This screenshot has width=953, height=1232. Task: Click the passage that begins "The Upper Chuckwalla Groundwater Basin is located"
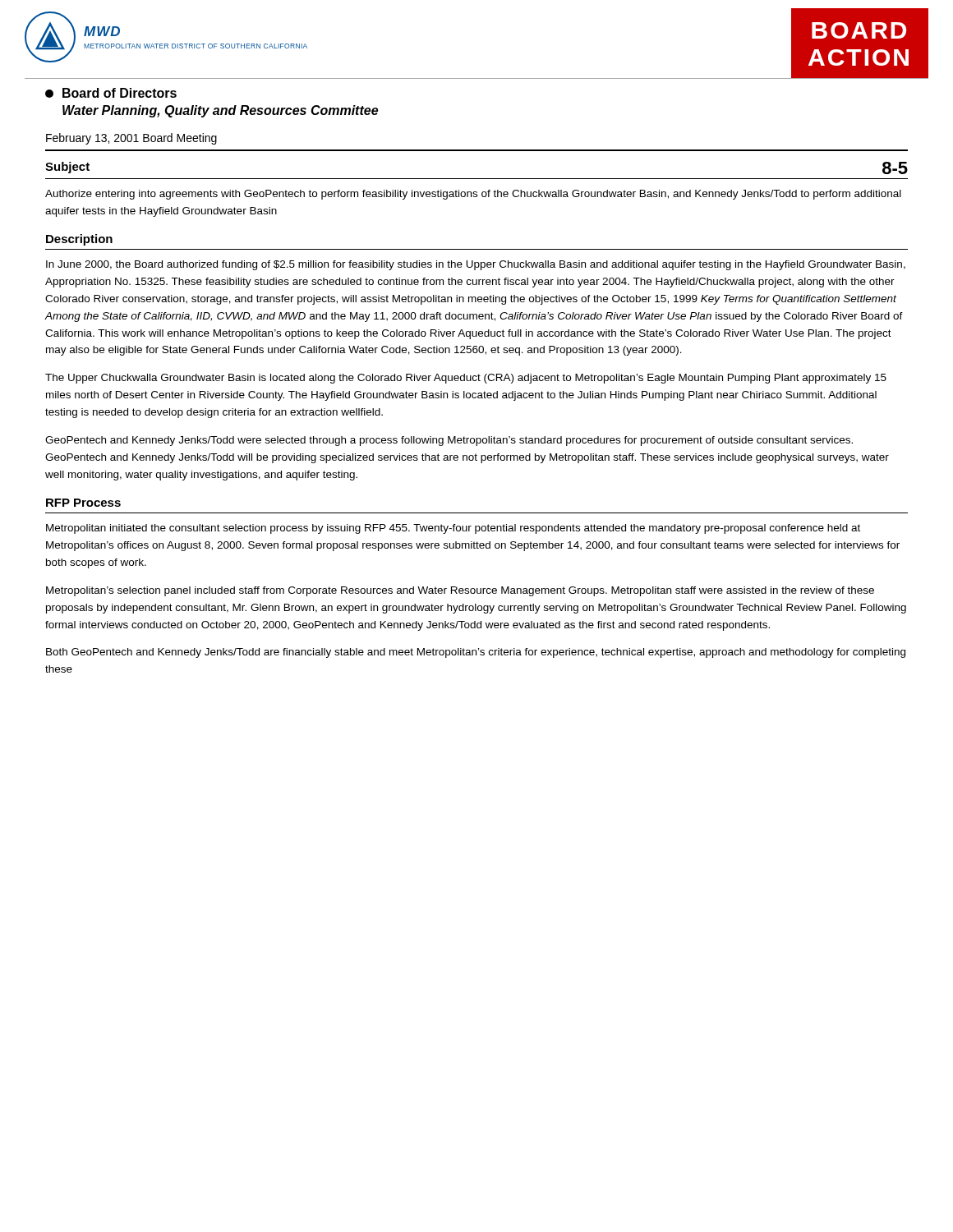click(x=466, y=395)
